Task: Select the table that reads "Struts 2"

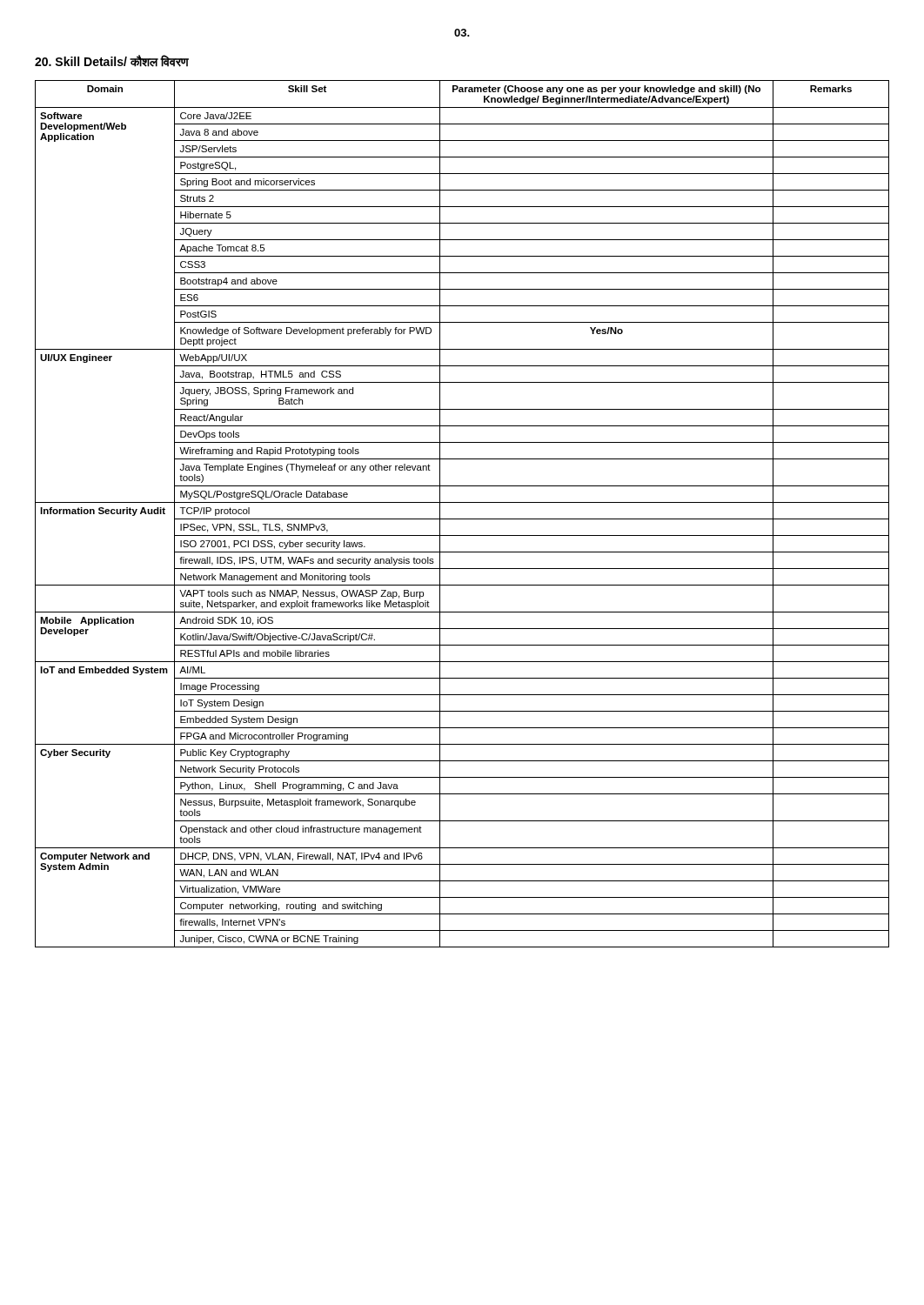Action: click(x=462, y=514)
